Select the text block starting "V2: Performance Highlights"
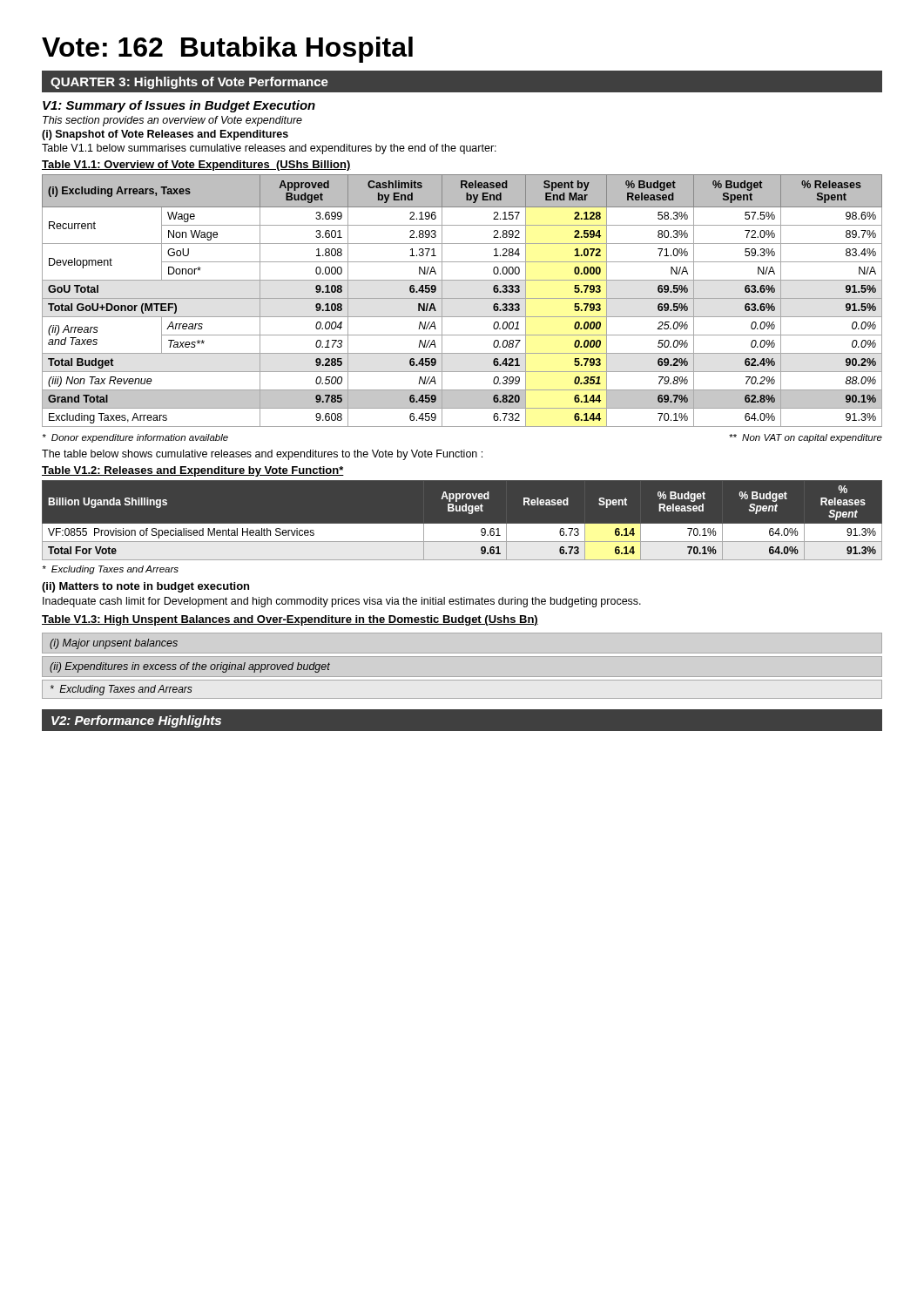Viewport: 924px width, 1307px height. 136,720
